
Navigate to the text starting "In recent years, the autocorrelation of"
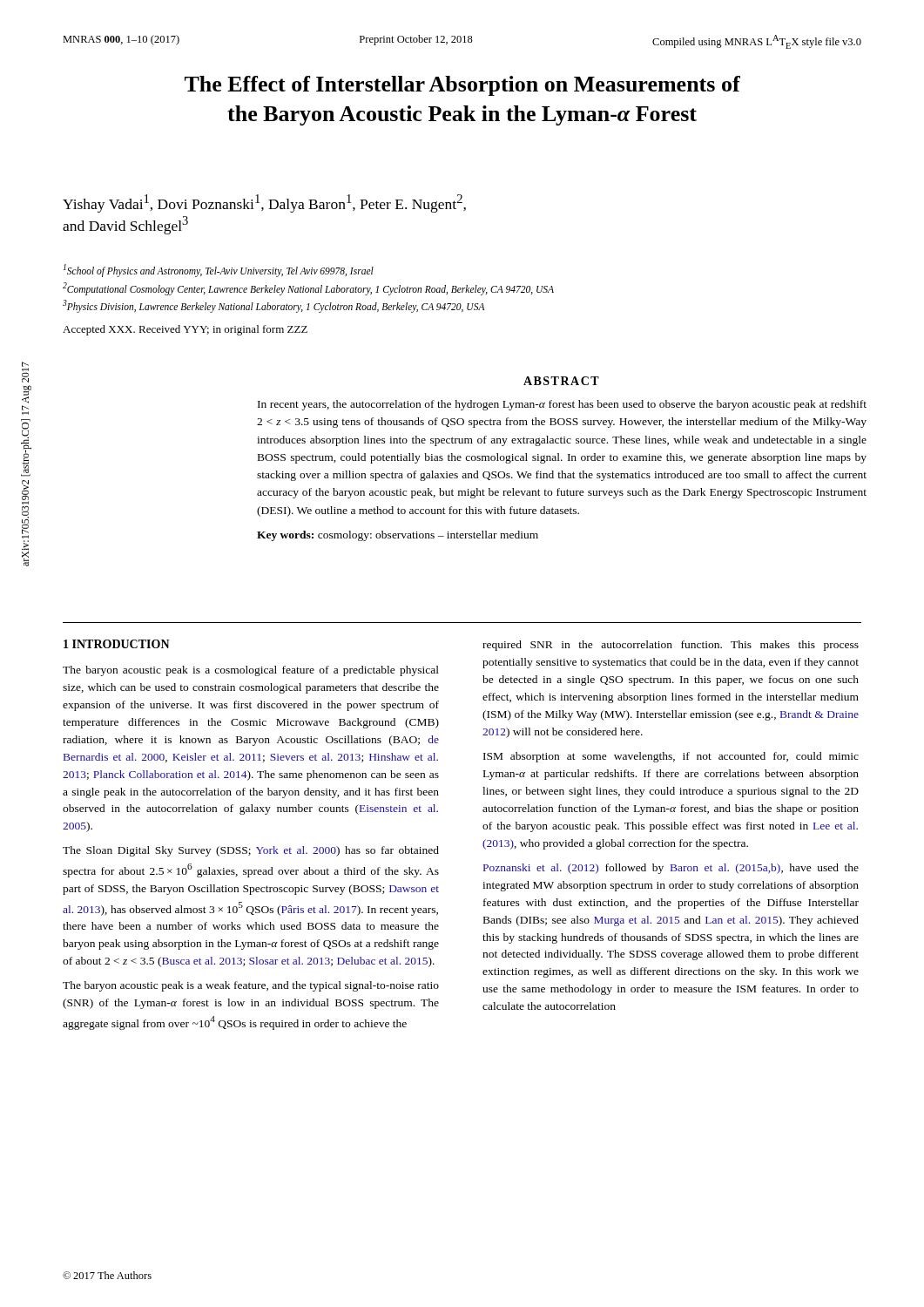pyautogui.click(x=562, y=457)
